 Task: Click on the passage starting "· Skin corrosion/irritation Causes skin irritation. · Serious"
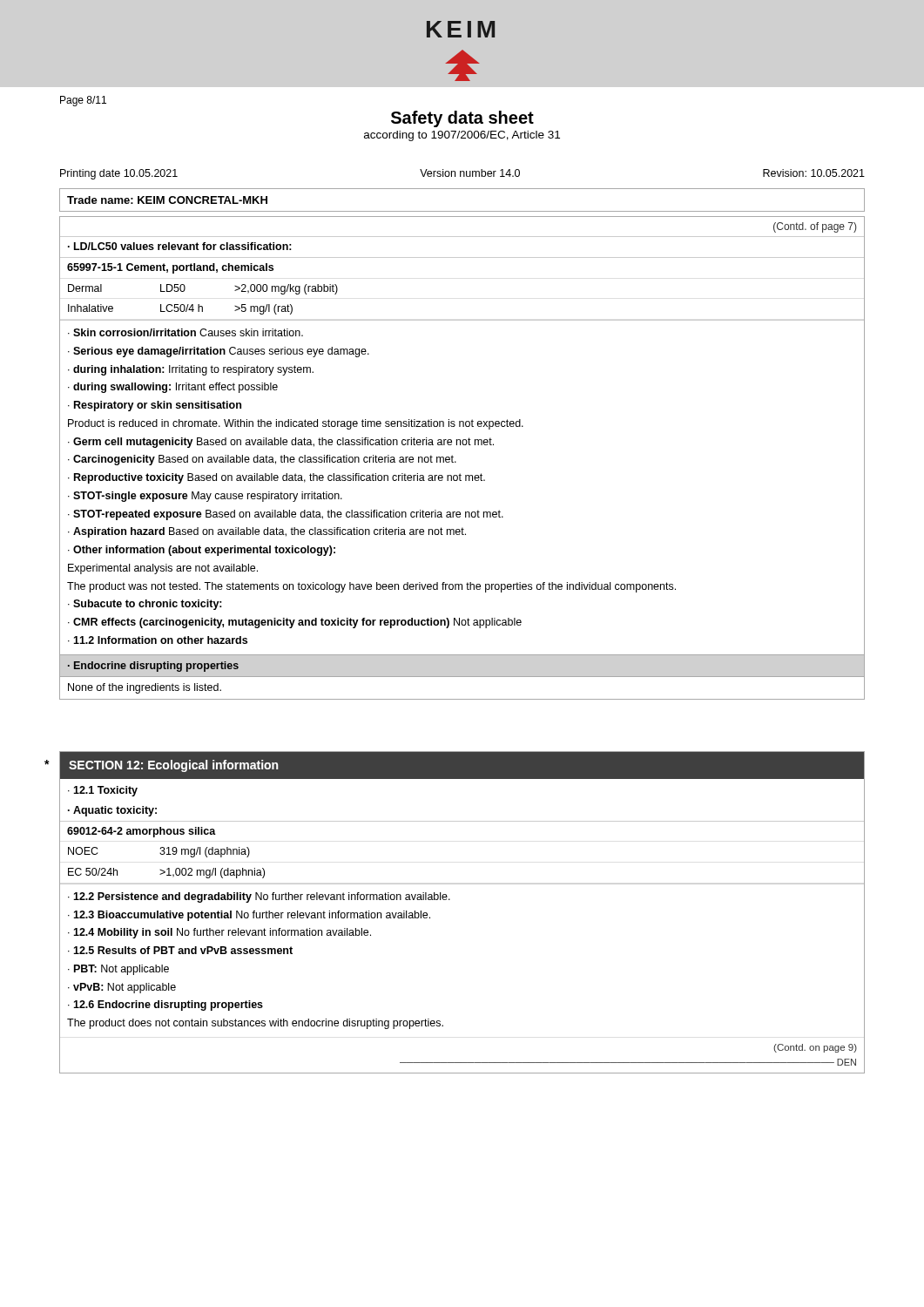tap(462, 487)
